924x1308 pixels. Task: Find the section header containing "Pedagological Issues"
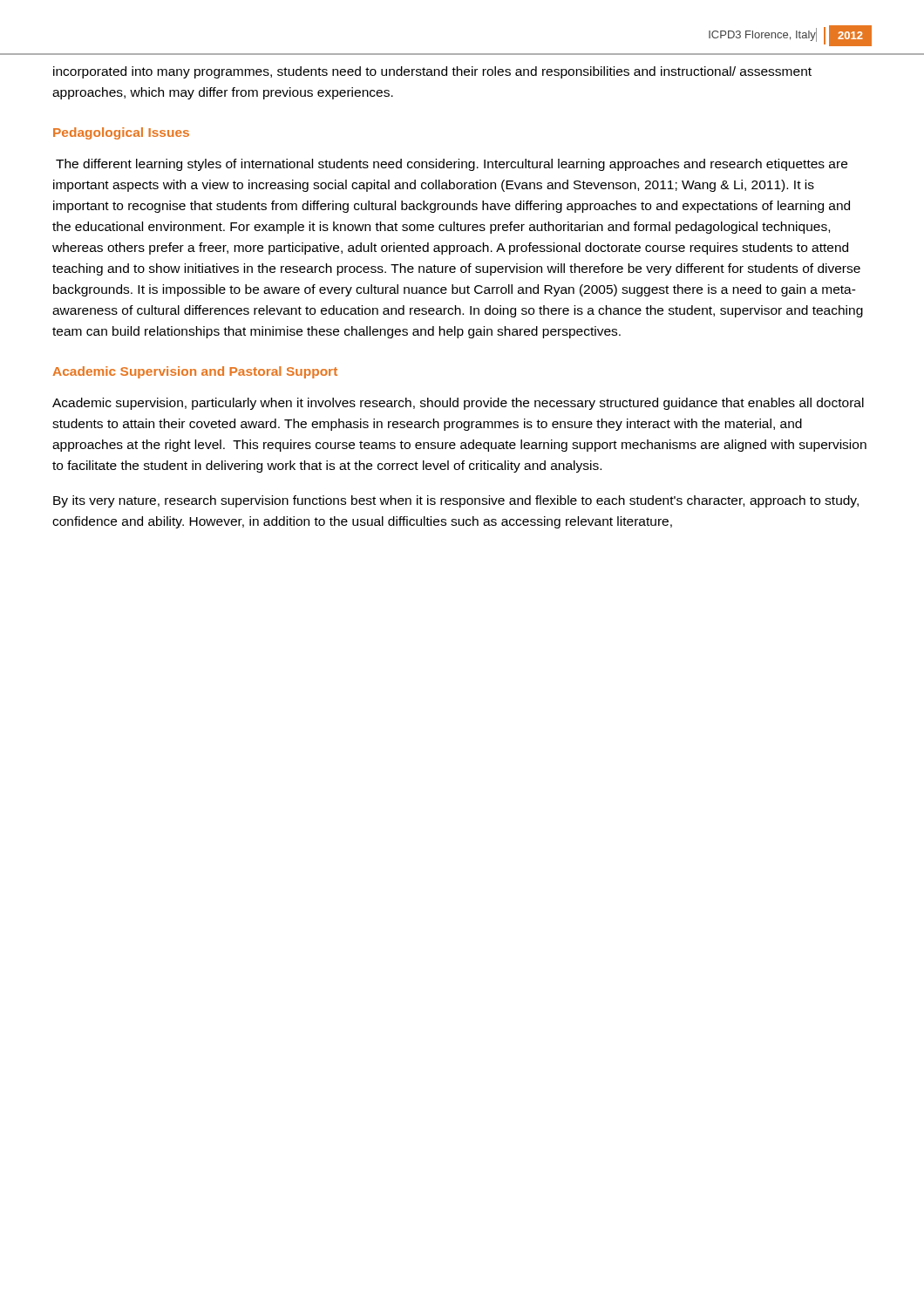pos(121,132)
